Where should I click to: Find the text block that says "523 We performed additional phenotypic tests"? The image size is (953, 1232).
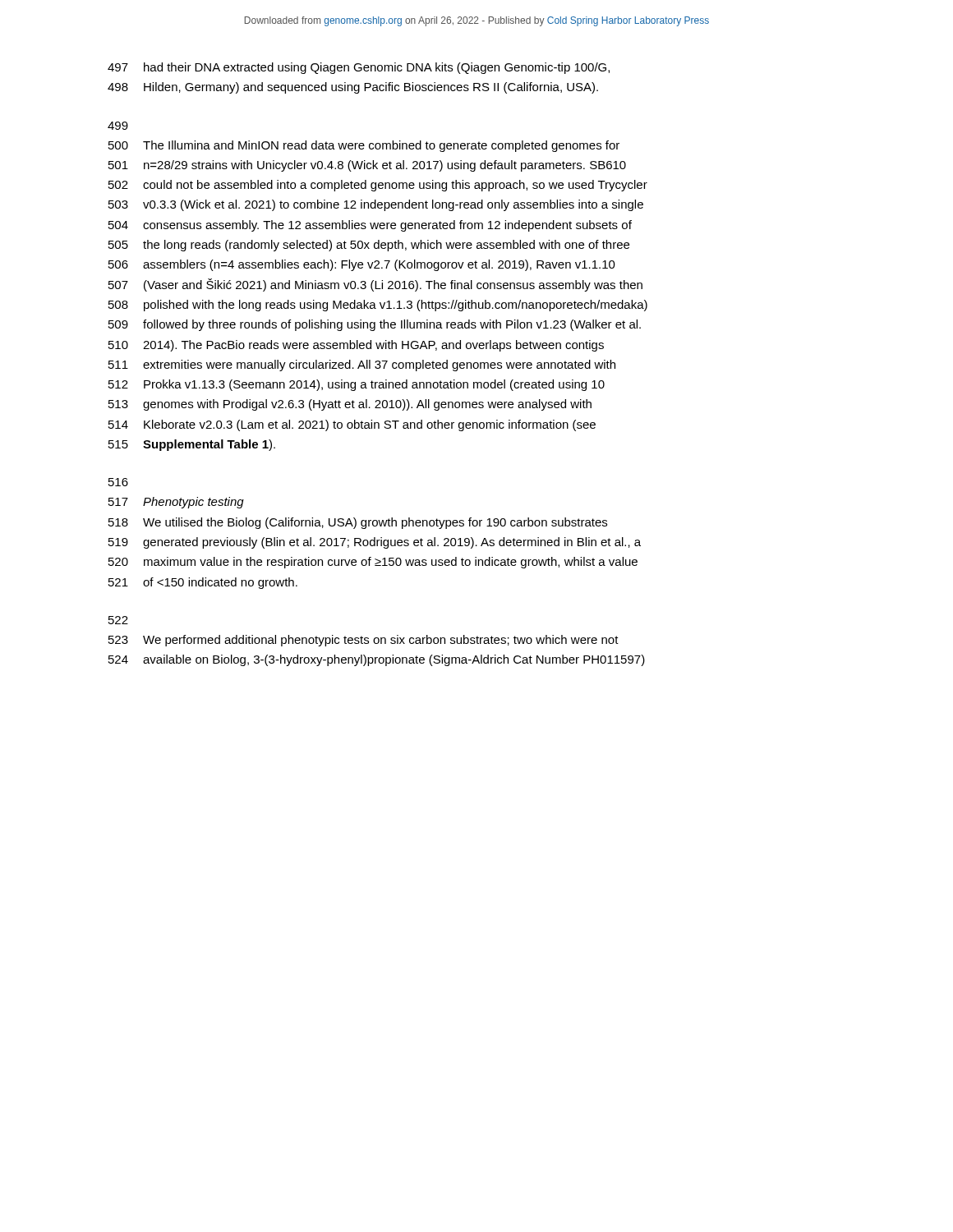(476, 640)
